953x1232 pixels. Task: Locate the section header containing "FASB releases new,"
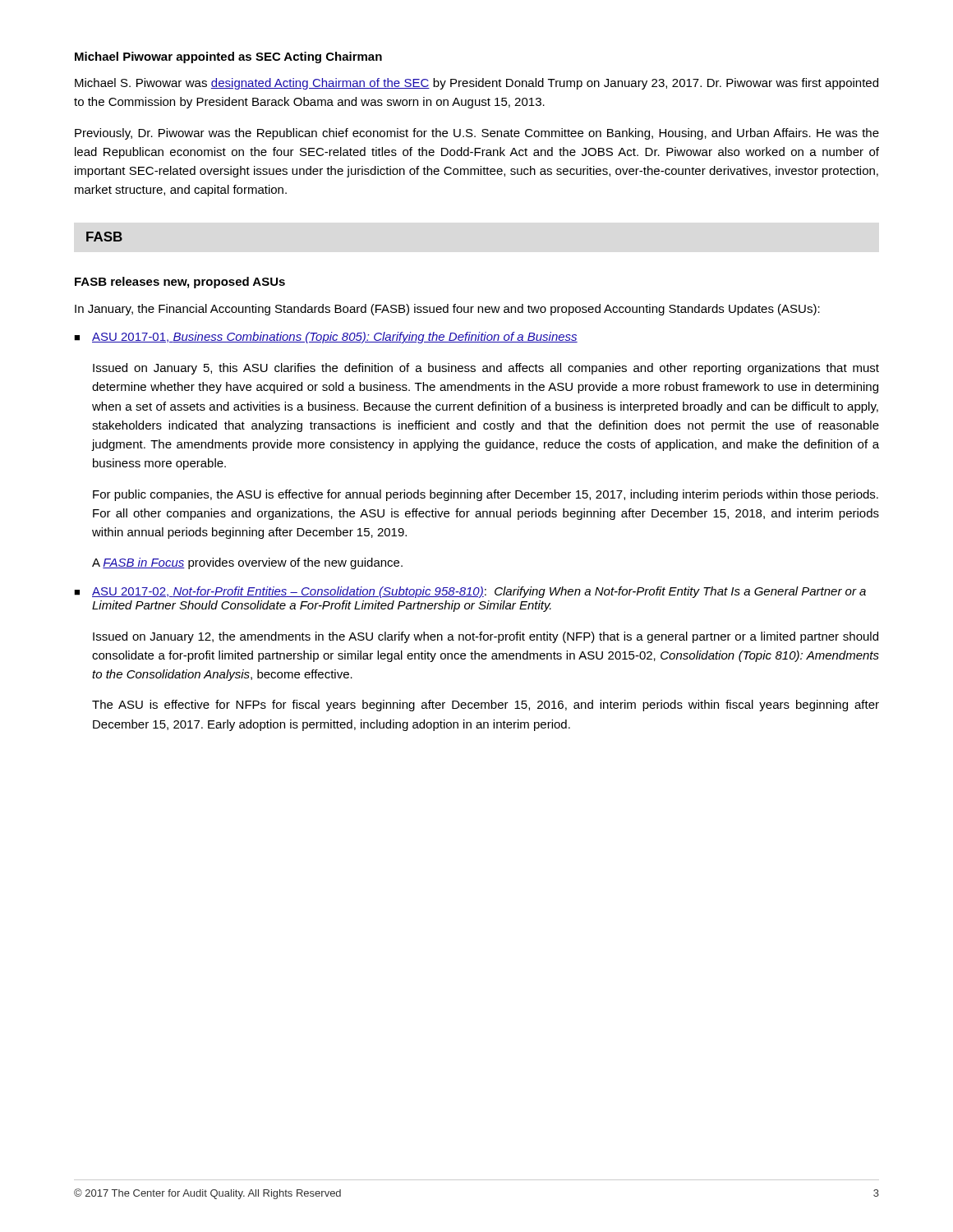tap(180, 283)
